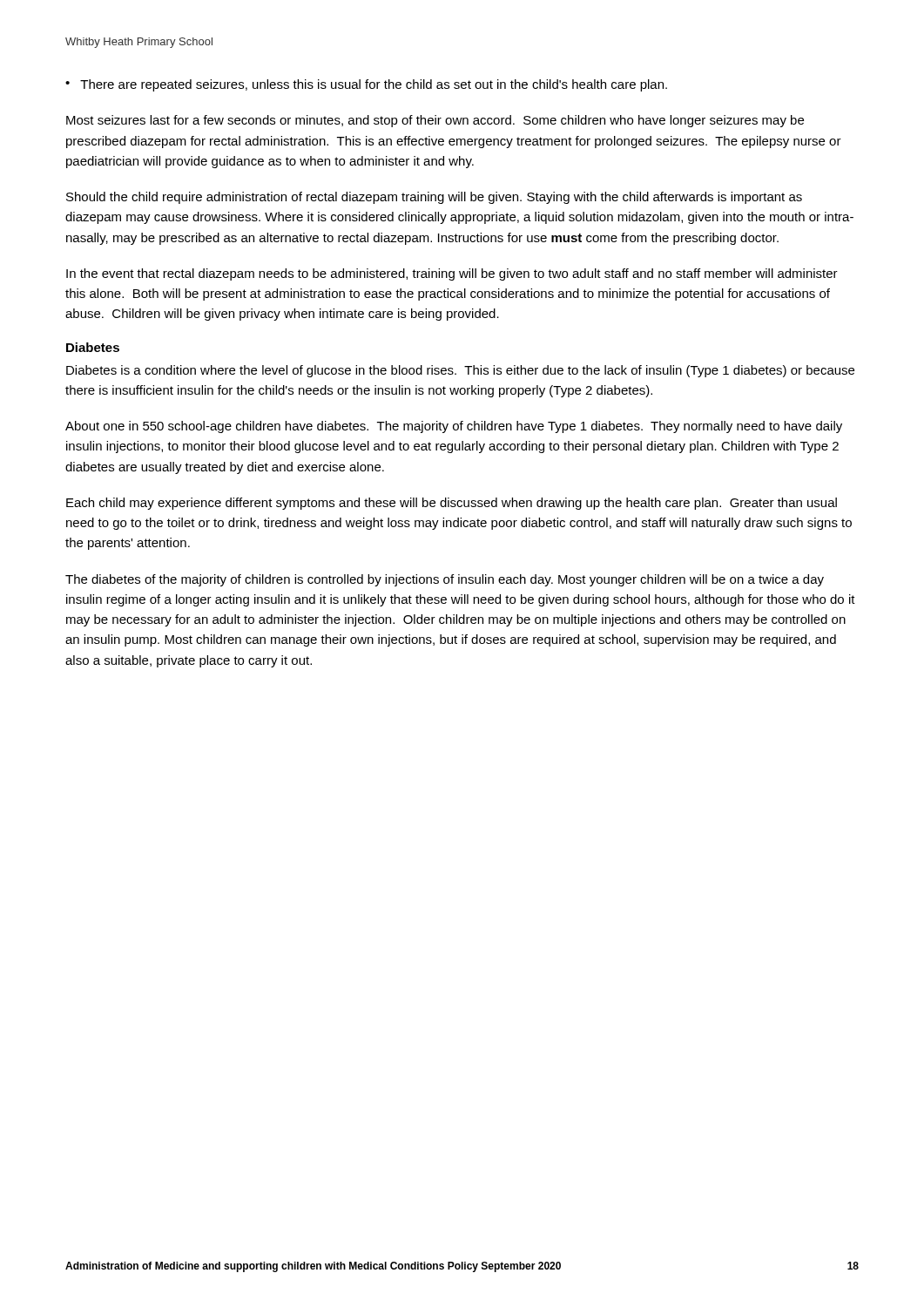This screenshot has width=924, height=1307.
Task: Locate the block of text that opens with "Diabetes is a condition"
Action: click(x=460, y=380)
